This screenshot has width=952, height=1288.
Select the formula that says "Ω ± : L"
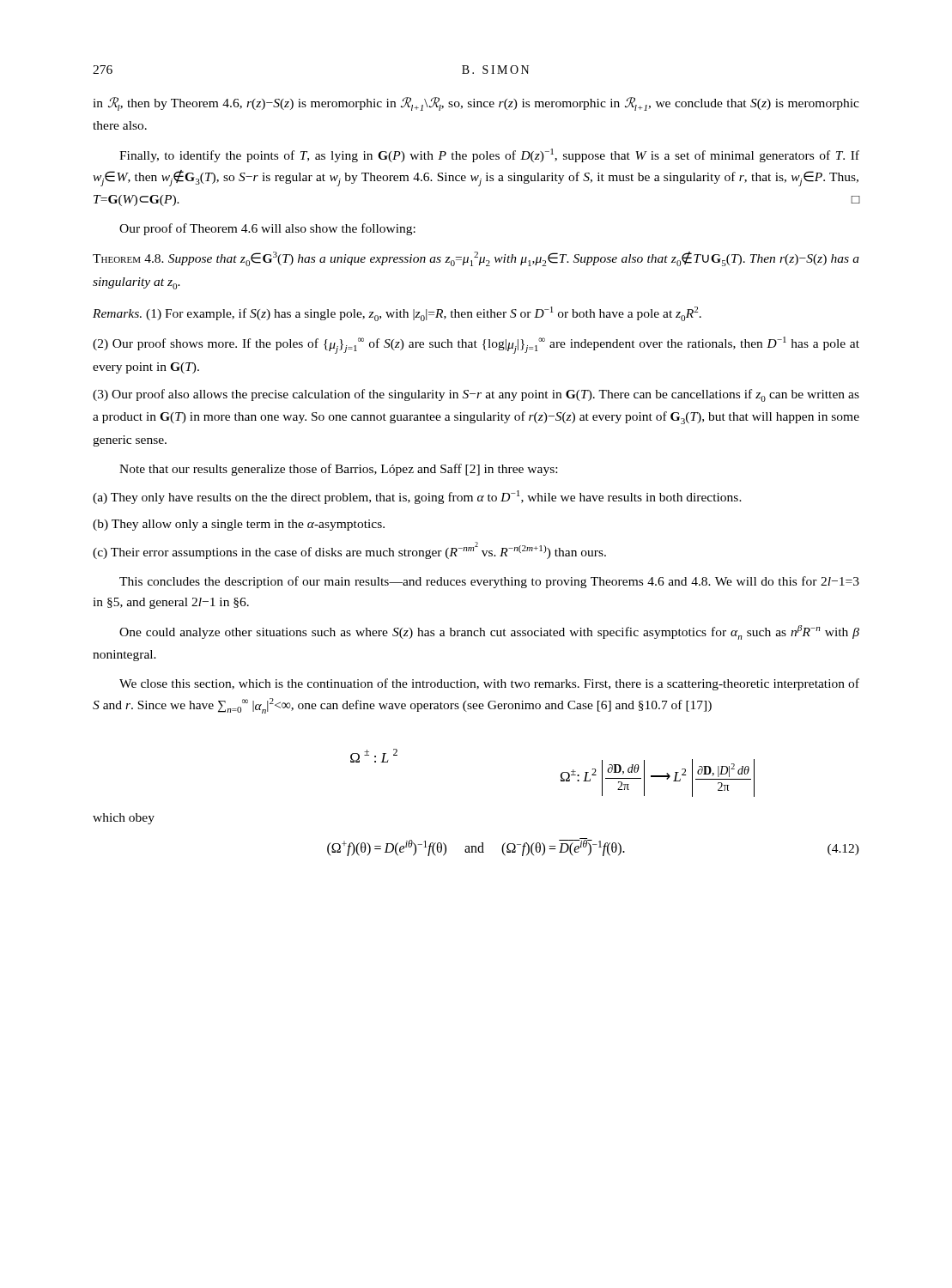click(644, 772)
